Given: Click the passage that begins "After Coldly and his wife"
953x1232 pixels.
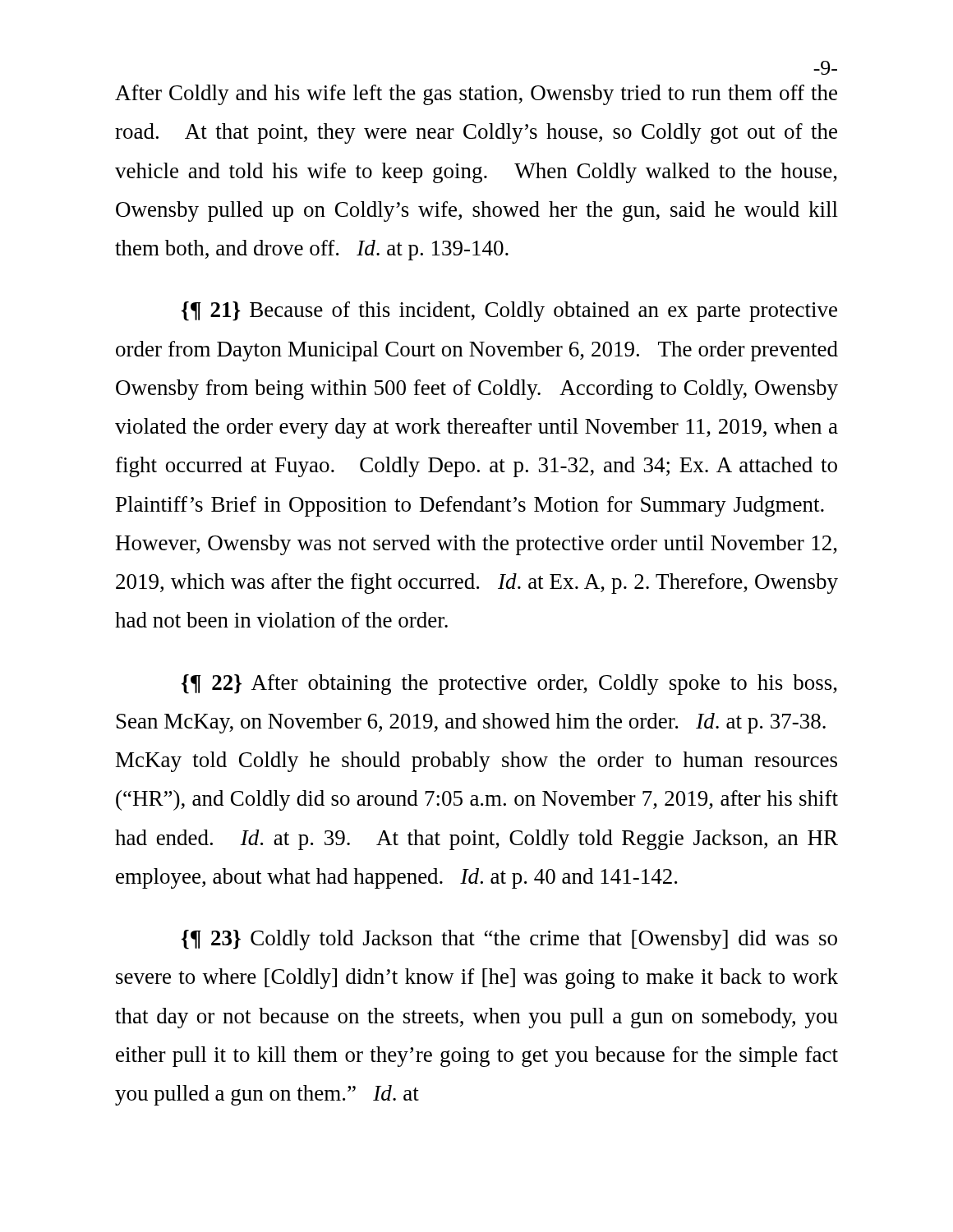Looking at the screenshot, I should tap(476, 170).
